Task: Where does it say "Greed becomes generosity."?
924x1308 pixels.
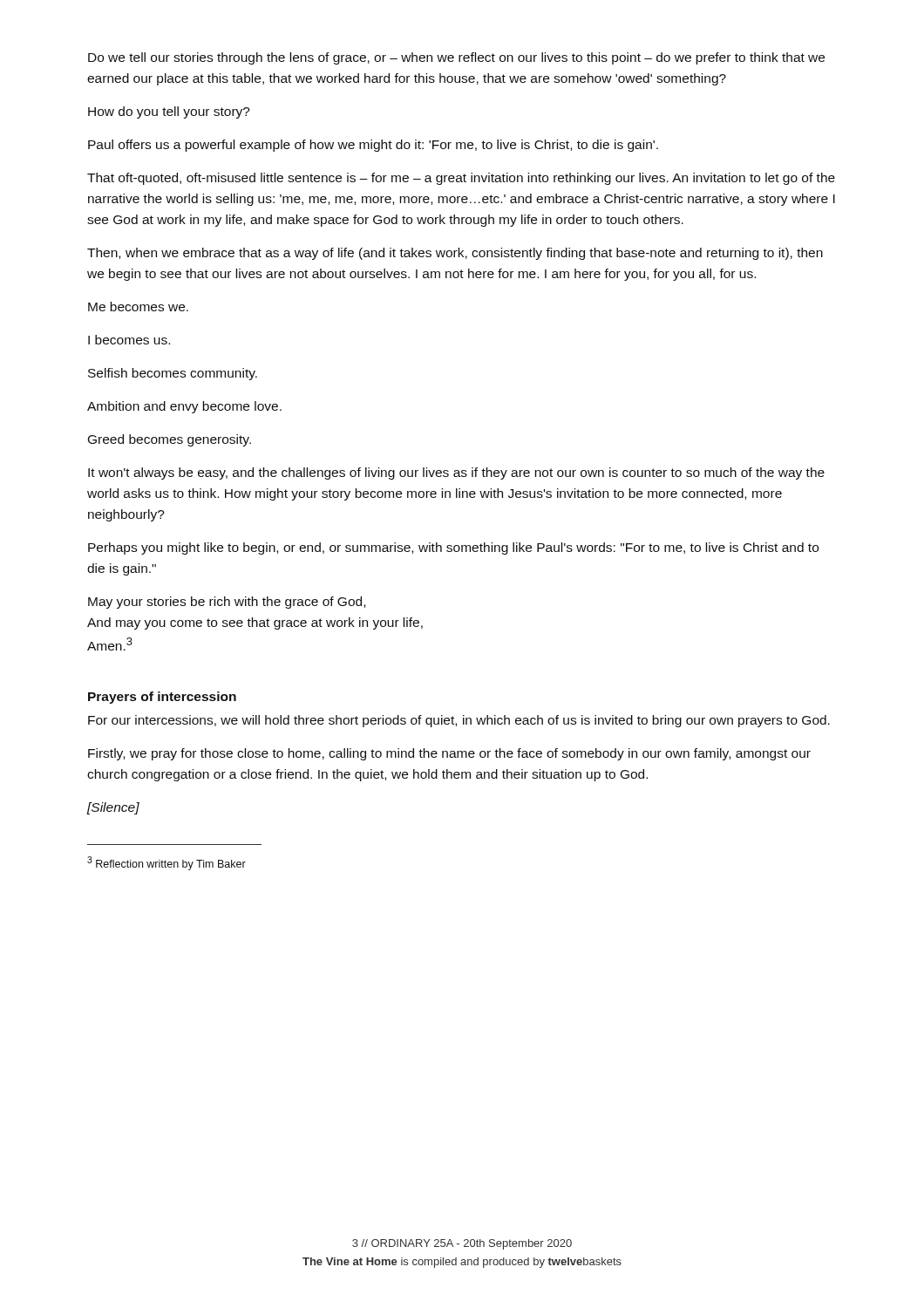Action: 170,439
